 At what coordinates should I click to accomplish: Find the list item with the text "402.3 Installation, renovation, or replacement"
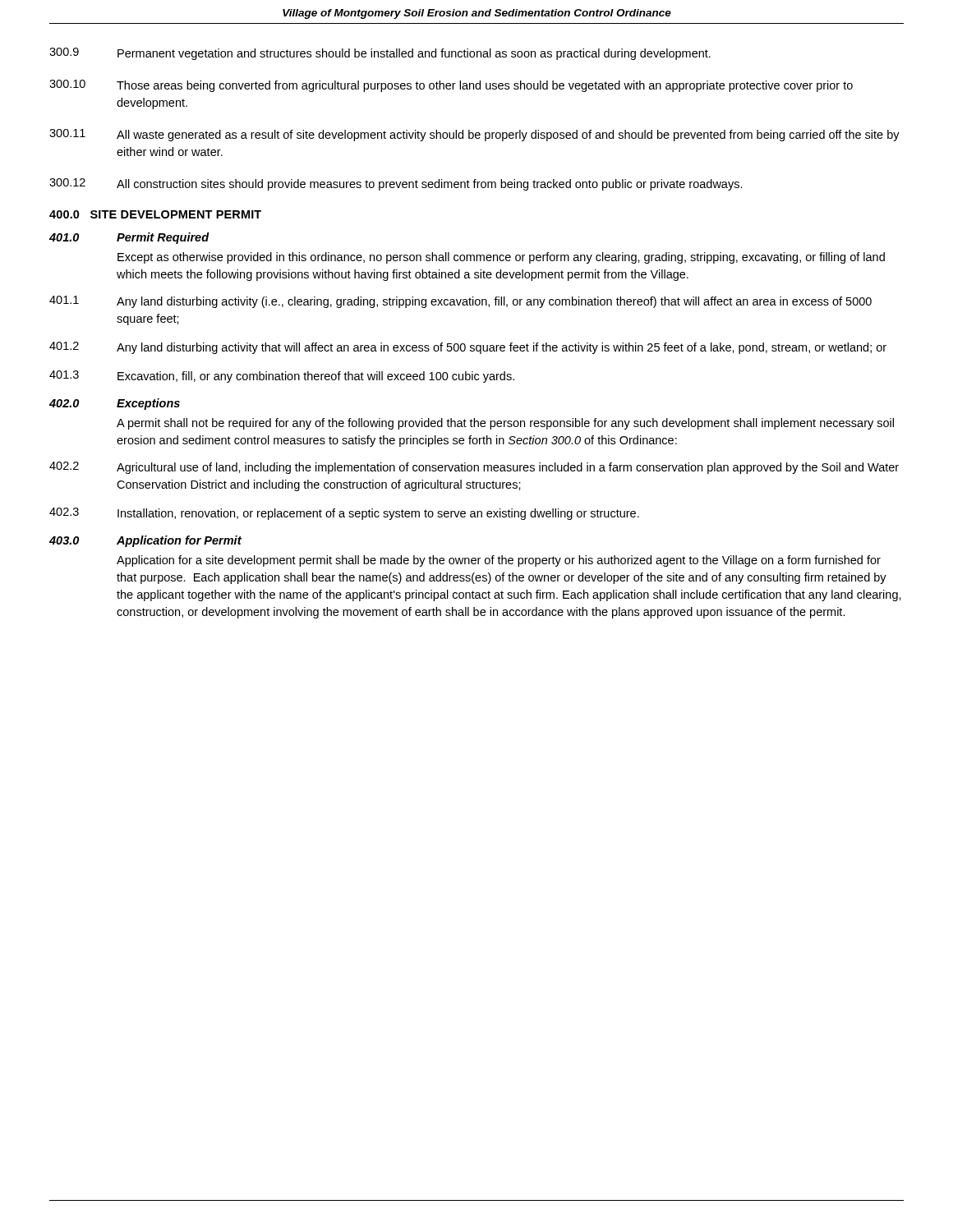[x=476, y=514]
